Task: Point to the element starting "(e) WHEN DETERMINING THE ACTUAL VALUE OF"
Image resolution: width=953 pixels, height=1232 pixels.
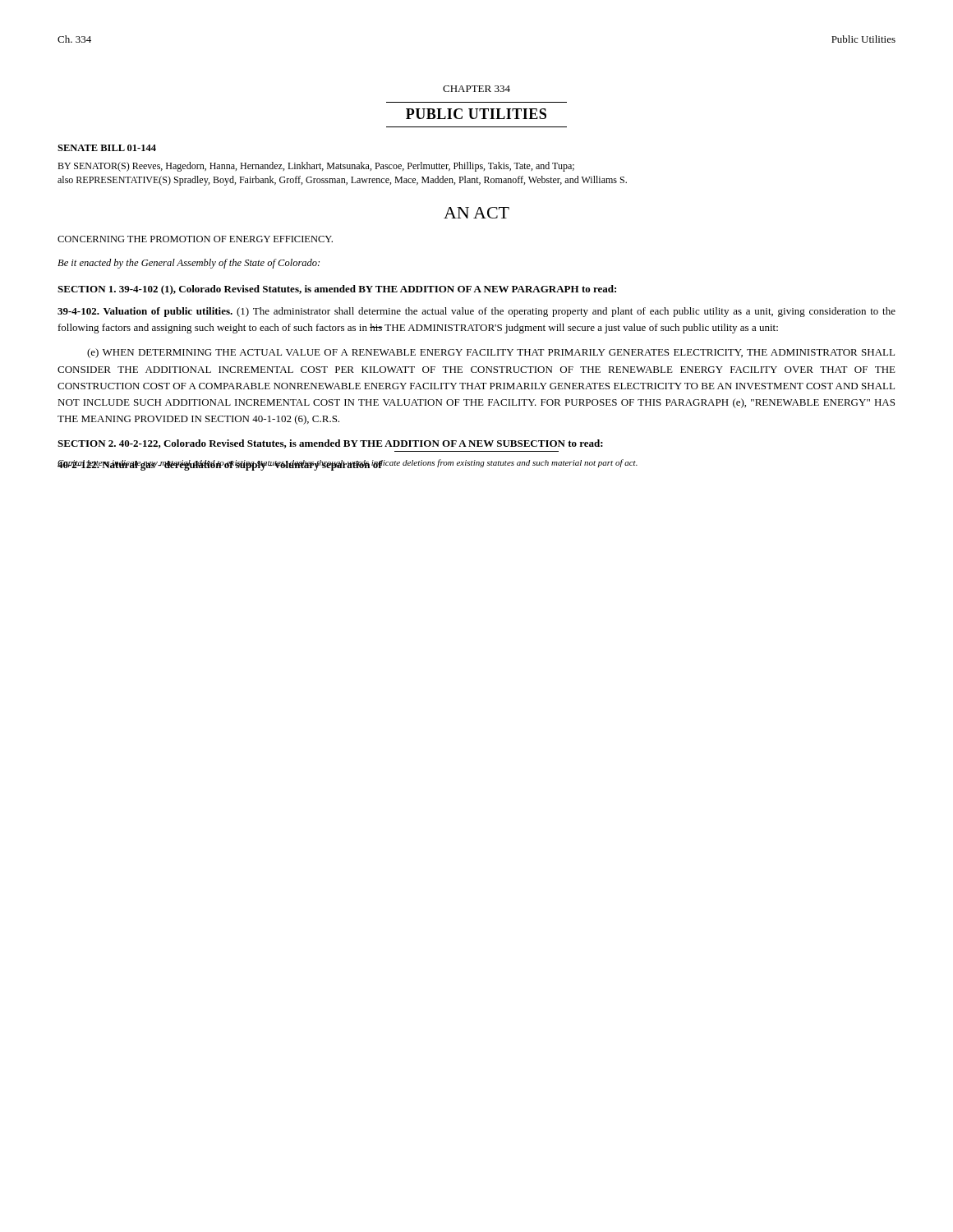Action: pos(476,385)
